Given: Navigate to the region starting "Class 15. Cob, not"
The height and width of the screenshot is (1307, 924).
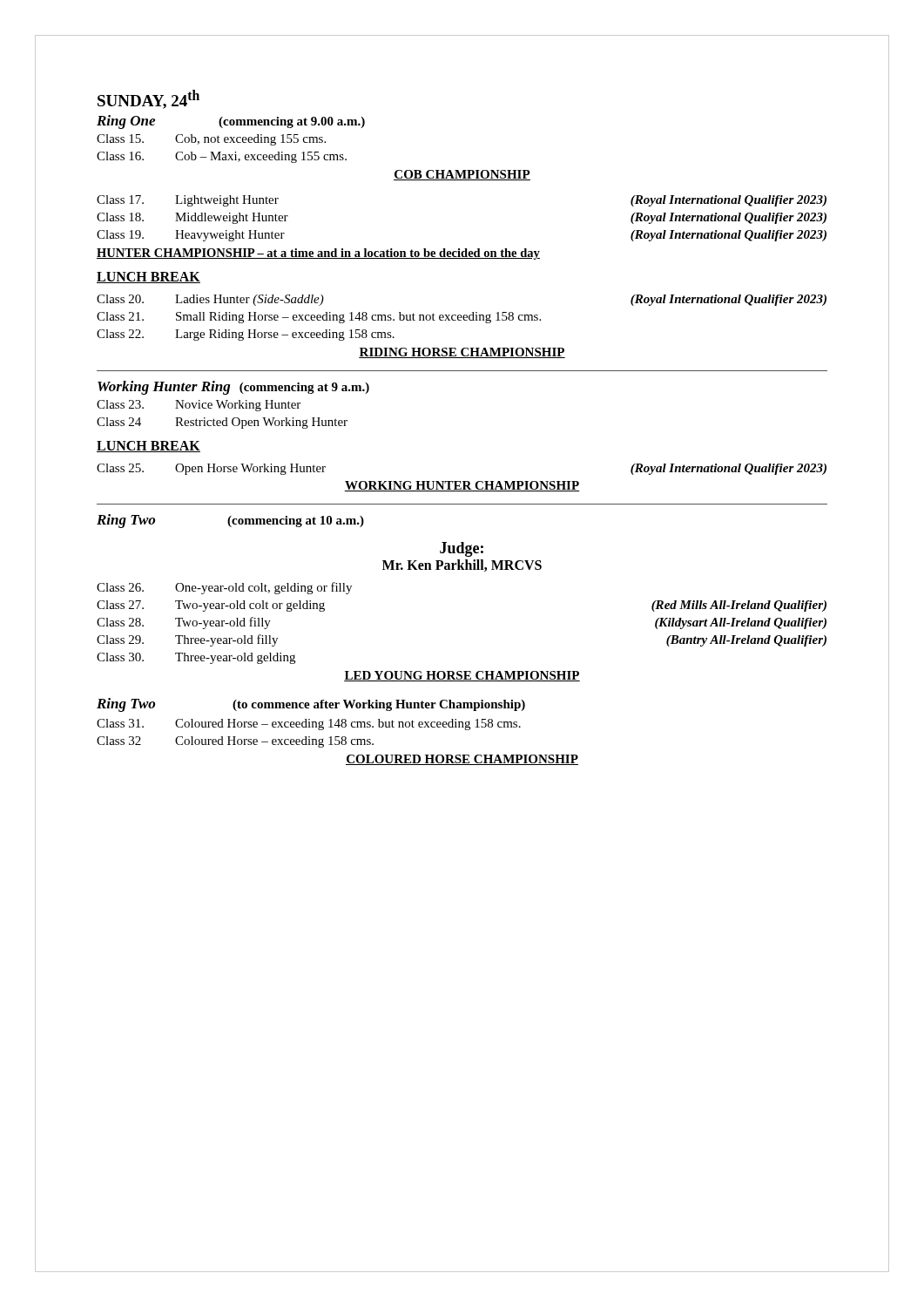Looking at the screenshot, I should point(211,140).
